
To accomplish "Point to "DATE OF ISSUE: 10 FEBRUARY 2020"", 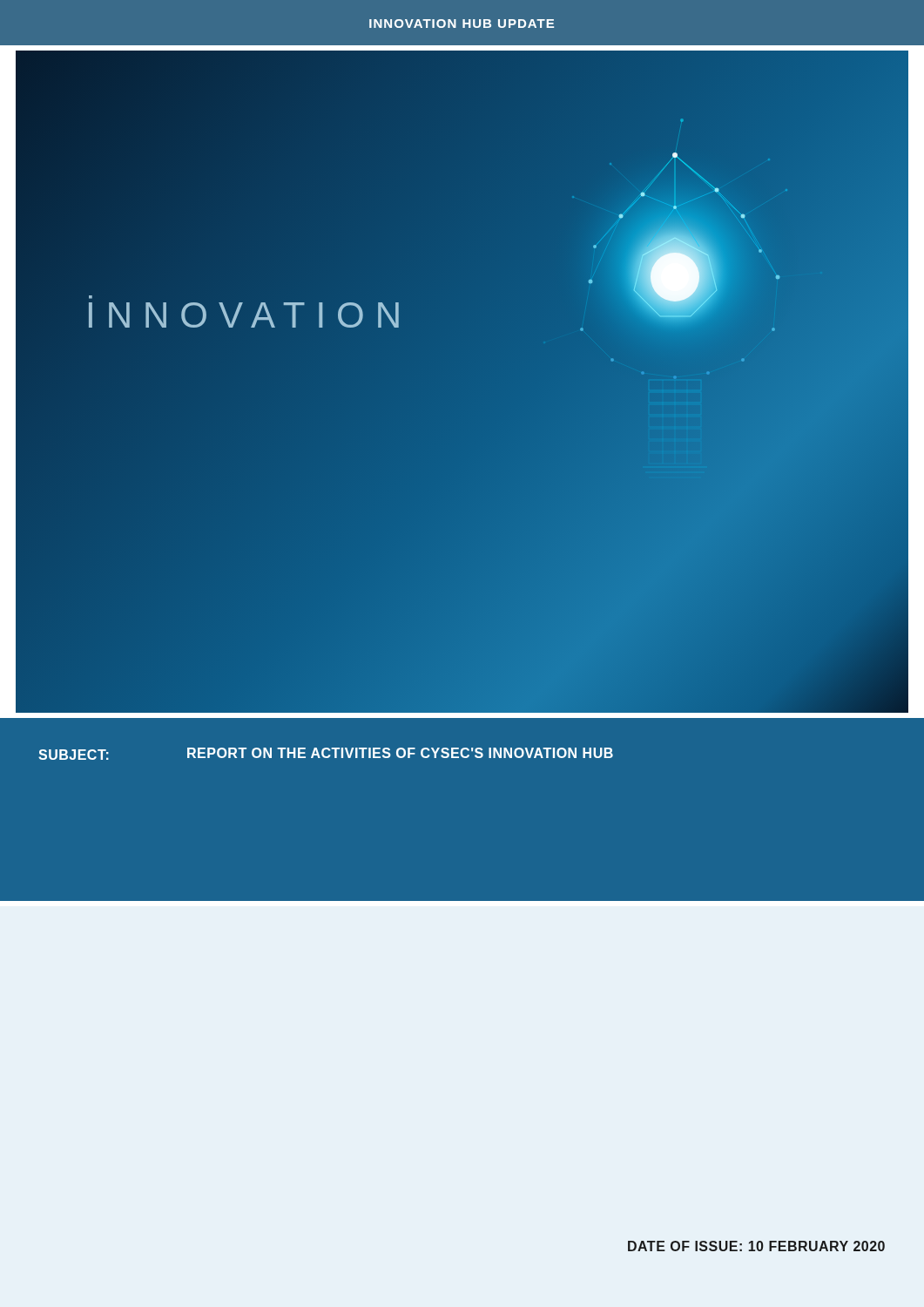I will [756, 1246].
